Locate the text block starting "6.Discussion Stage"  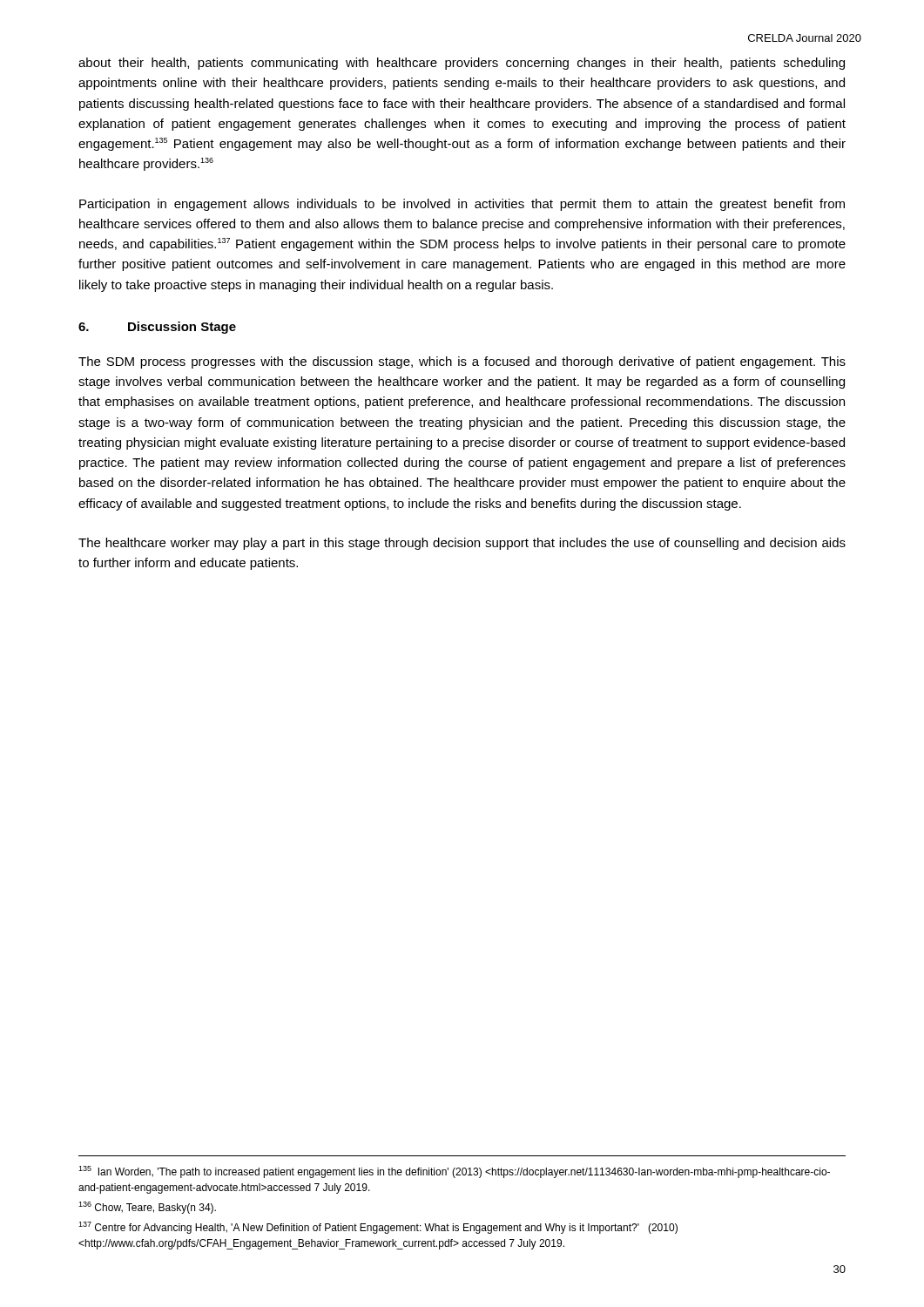pyautogui.click(x=157, y=326)
